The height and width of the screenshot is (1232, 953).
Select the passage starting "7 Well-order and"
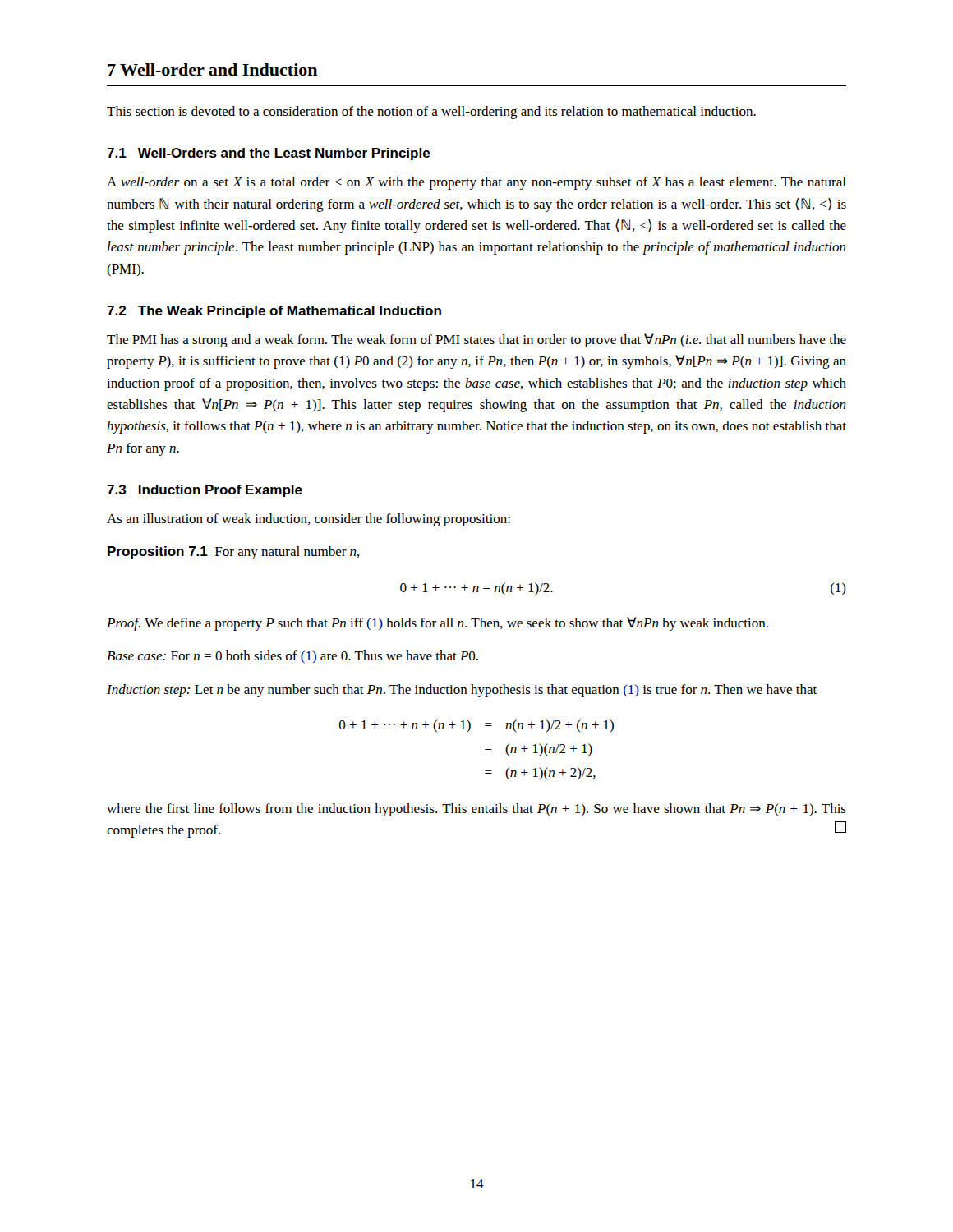212,69
